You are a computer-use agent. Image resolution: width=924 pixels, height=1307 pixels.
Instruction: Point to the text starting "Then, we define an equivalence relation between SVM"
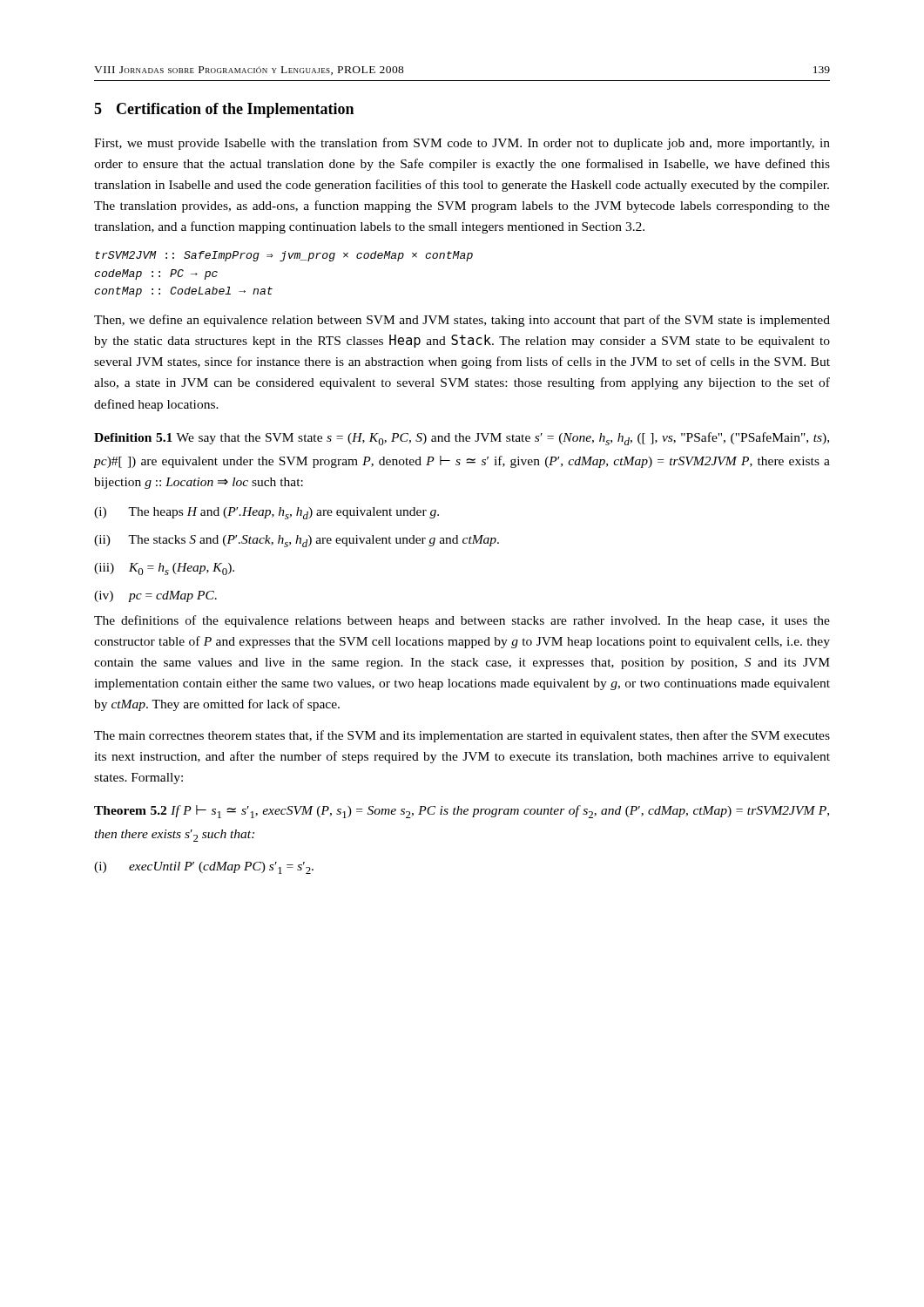(x=462, y=362)
